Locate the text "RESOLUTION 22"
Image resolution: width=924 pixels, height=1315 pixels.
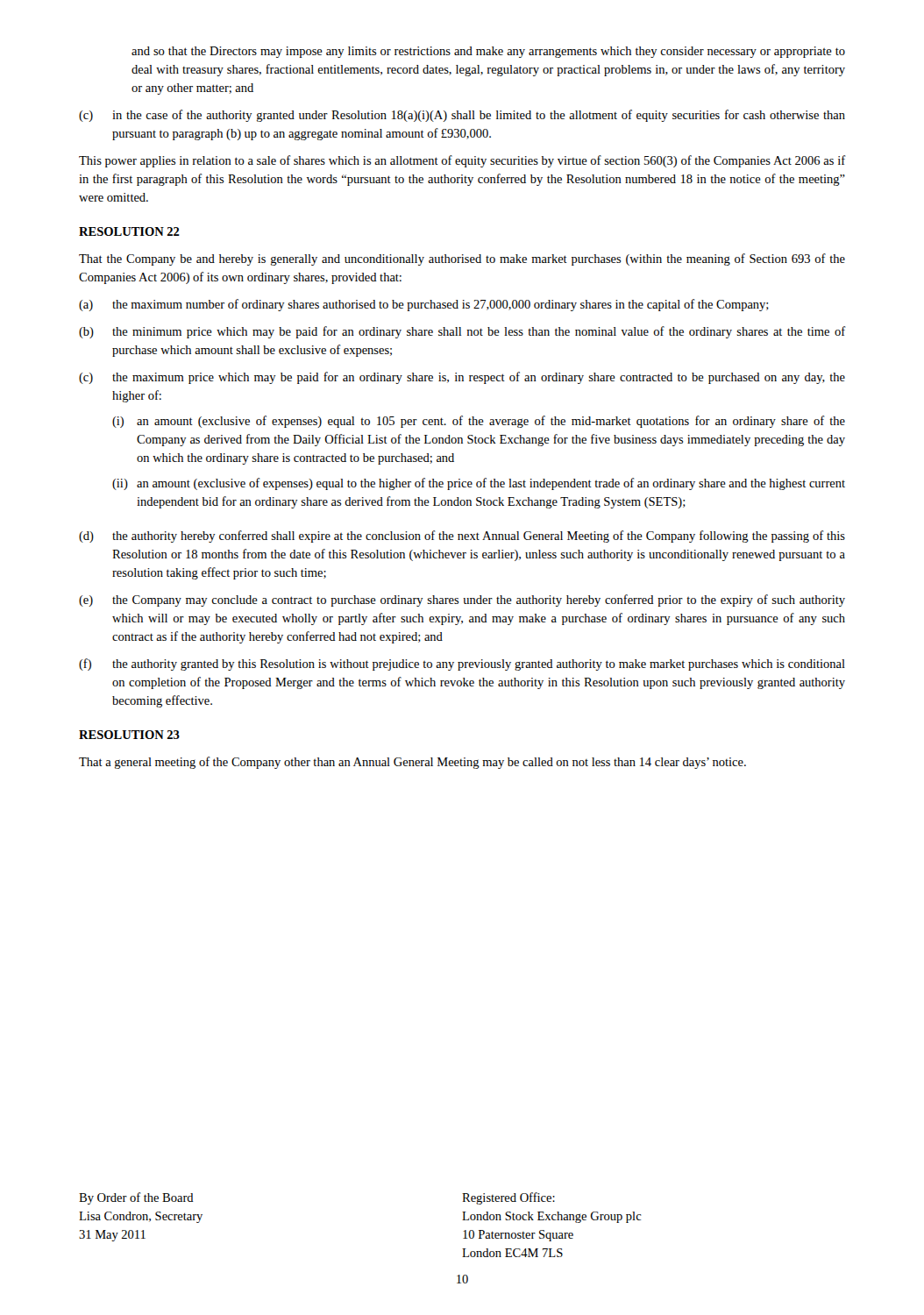129,232
